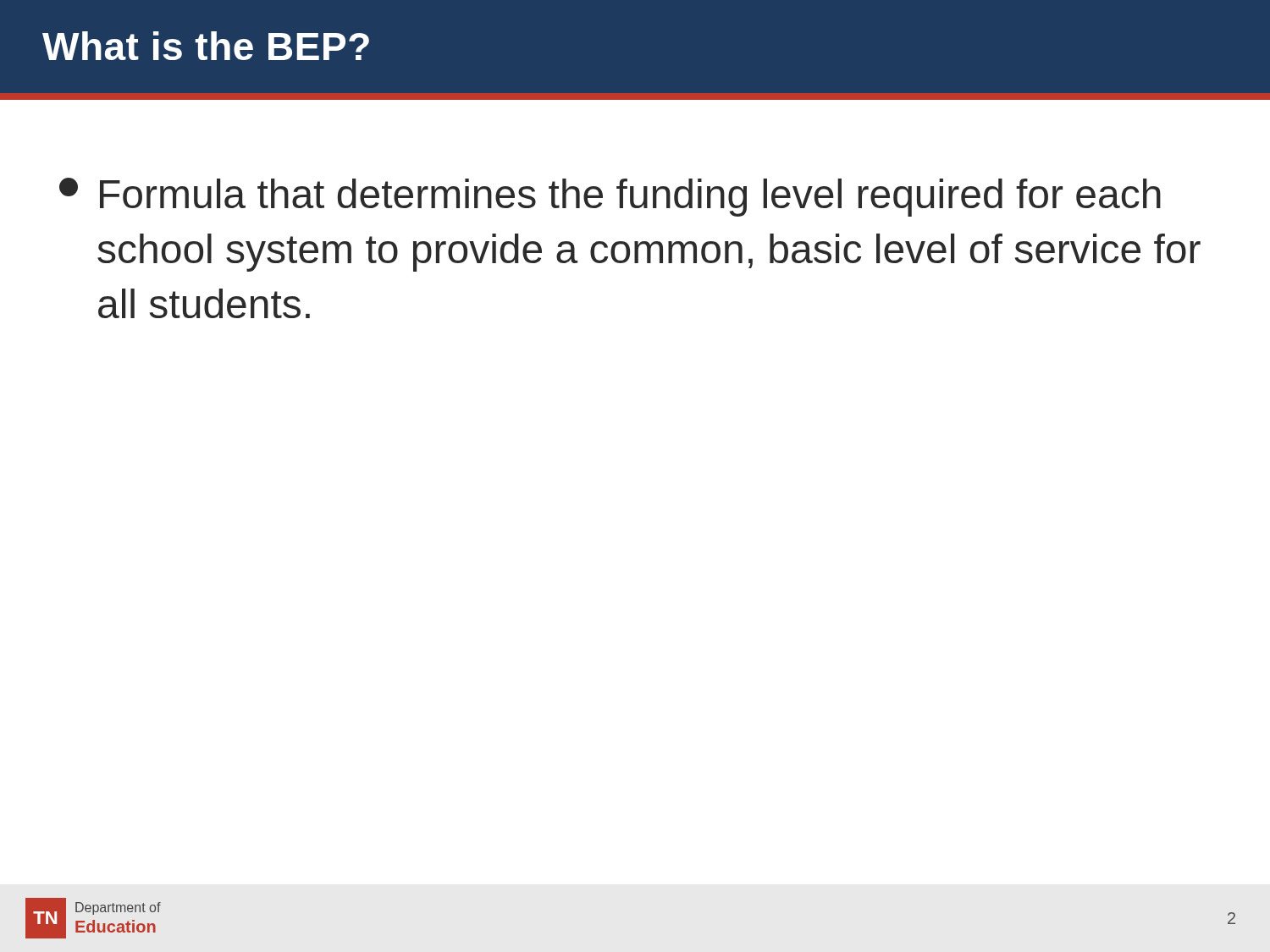
Task: Where does it say "What is the BEP?"?
Action: click(x=207, y=47)
